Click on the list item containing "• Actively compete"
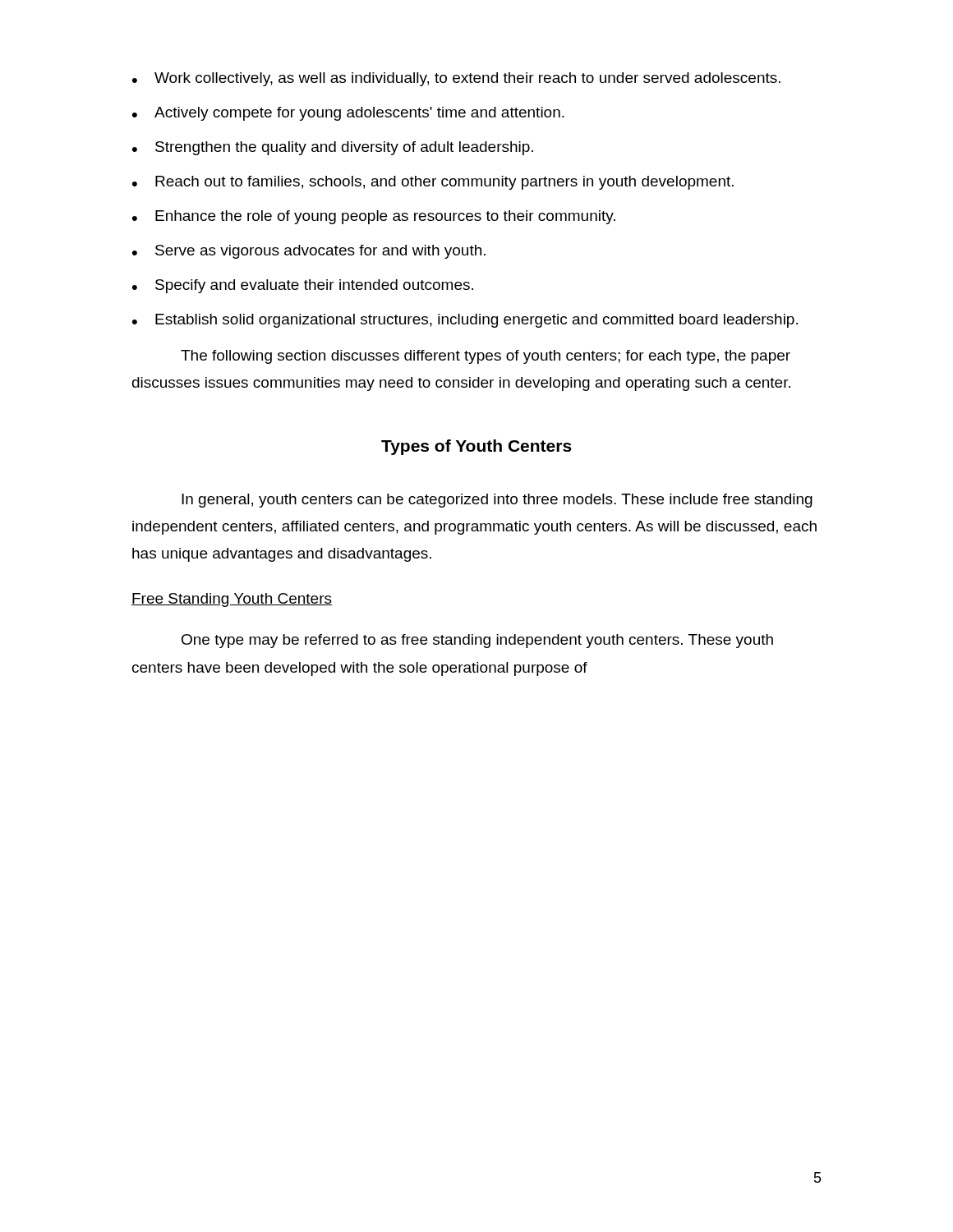This screenshot has width=953, height=1232. [x=348, y=114]
